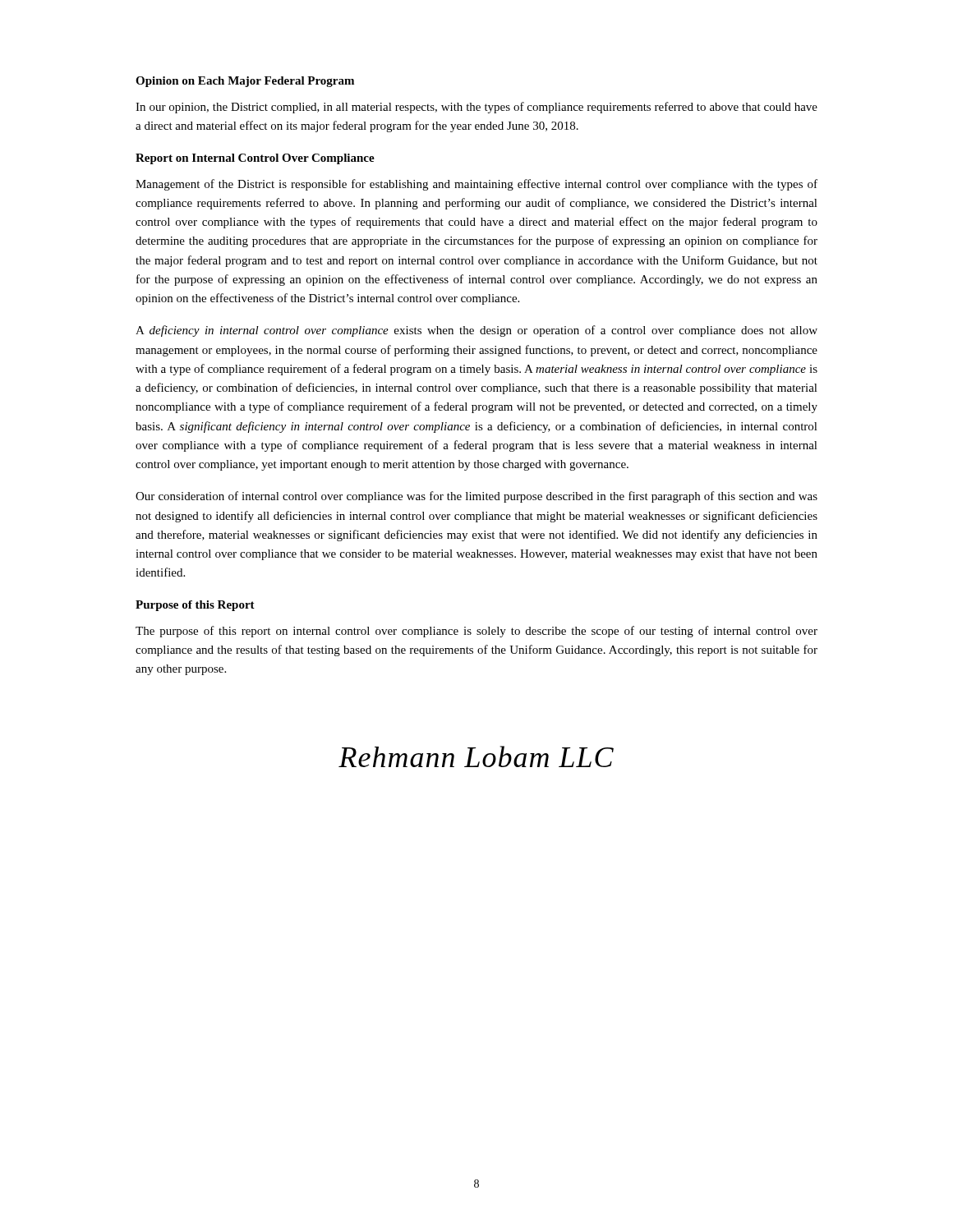This screenshot has width=953, height=1232.
Task: Point to the text starting "Our consideration of internal control over compliance was"
Action: pyautogui.click(x=476, y=535)
